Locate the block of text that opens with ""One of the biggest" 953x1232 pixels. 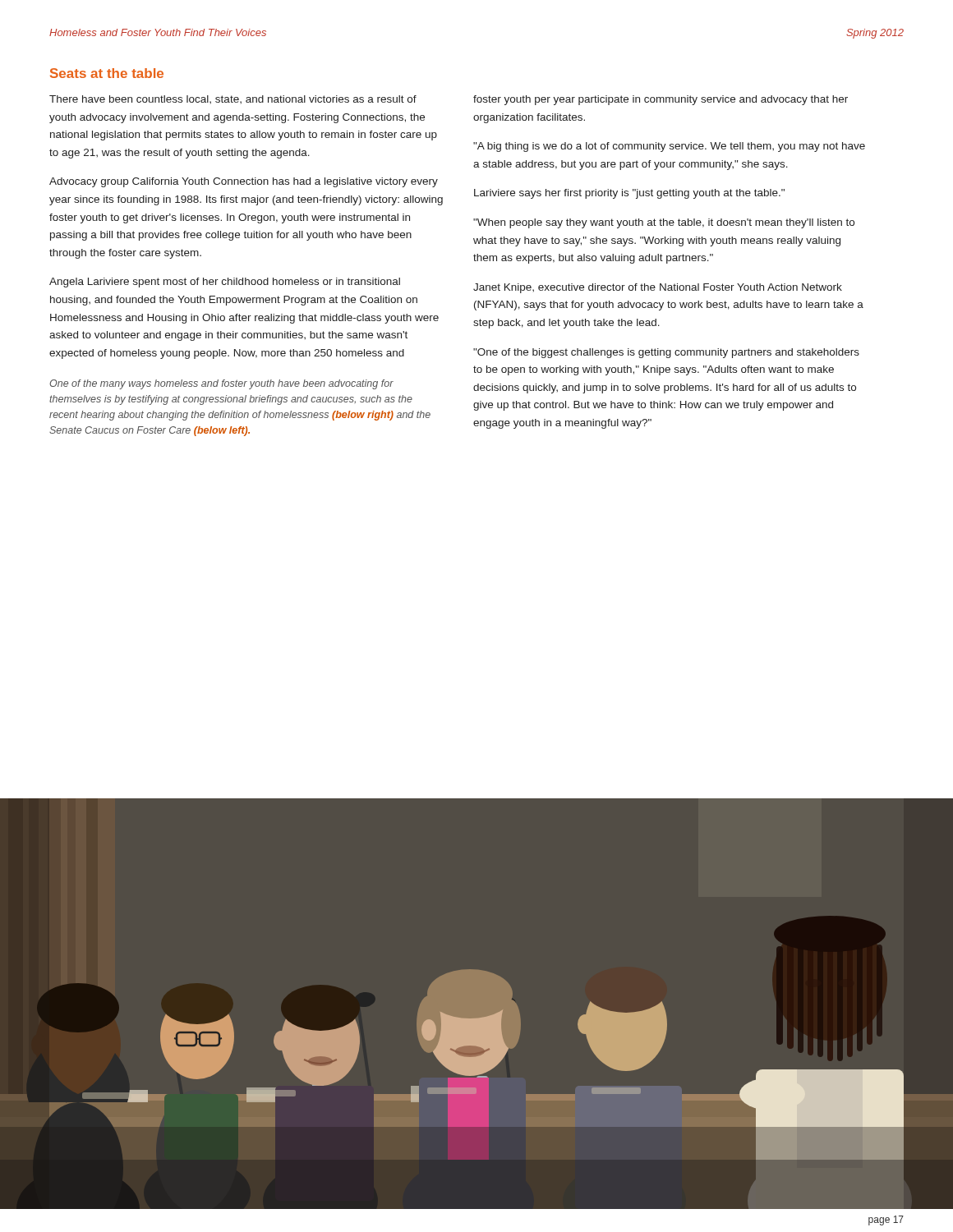point(666,387)
